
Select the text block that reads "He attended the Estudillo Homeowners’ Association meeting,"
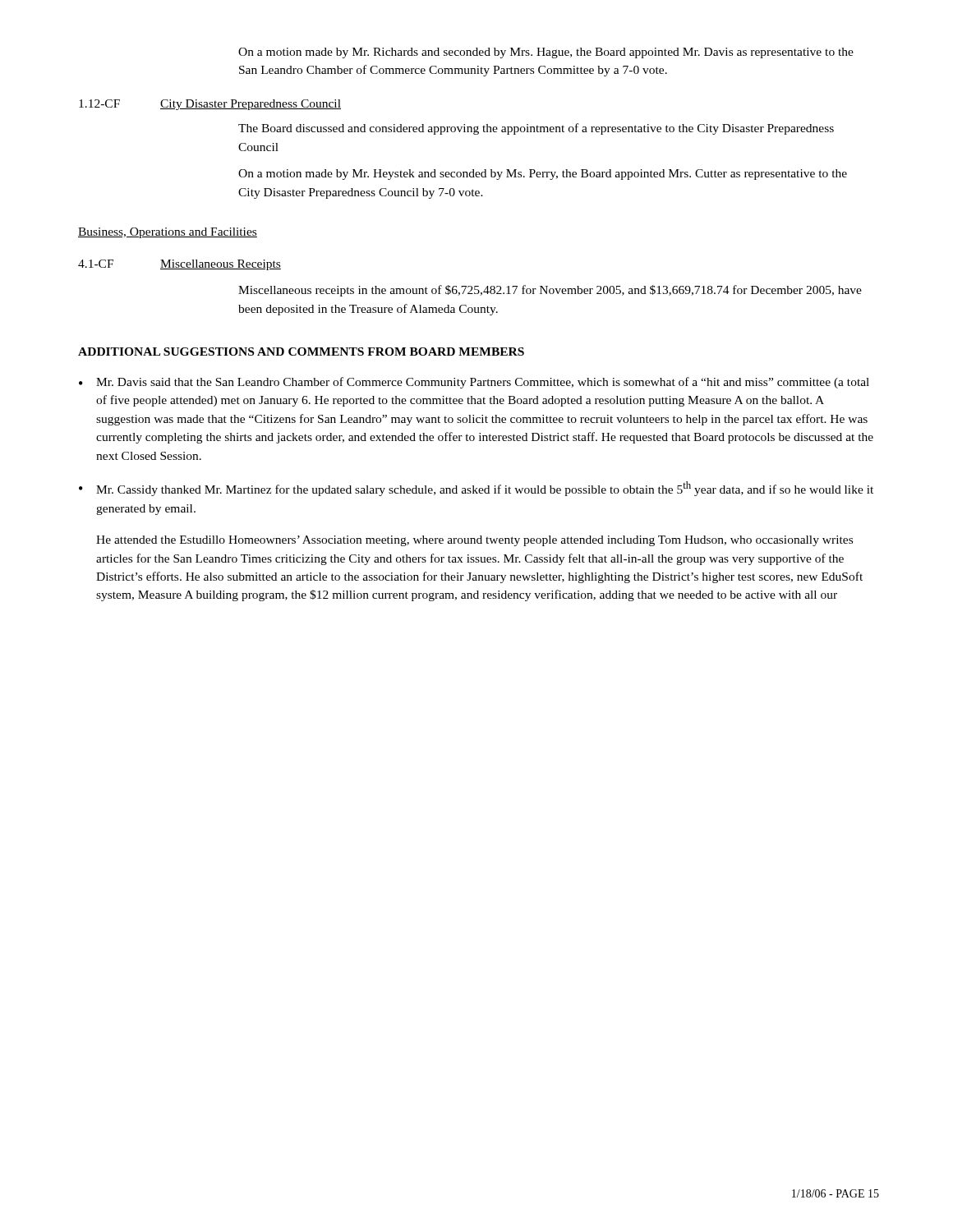479,567
